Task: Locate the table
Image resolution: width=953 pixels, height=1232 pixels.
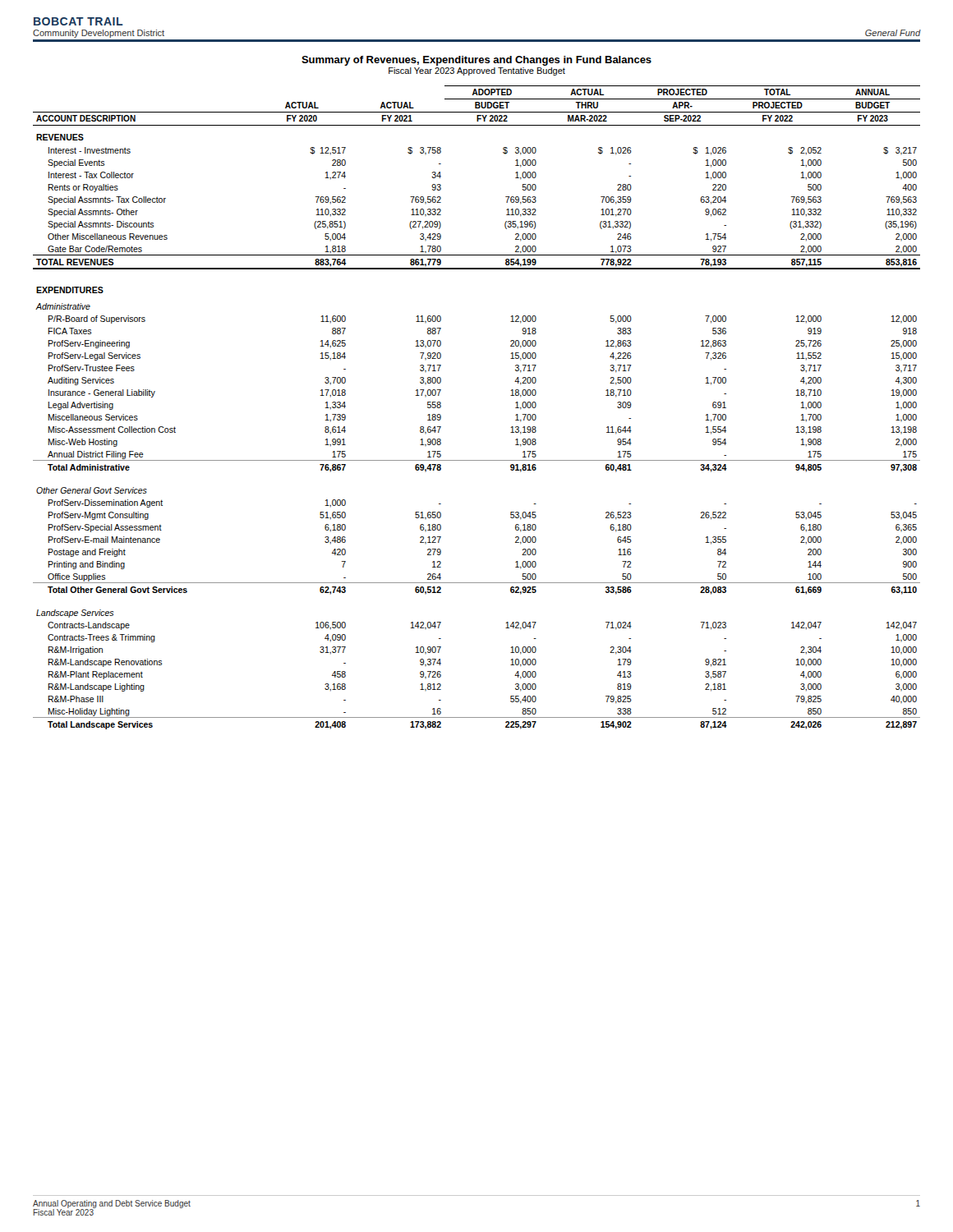Action: [476, 408]
